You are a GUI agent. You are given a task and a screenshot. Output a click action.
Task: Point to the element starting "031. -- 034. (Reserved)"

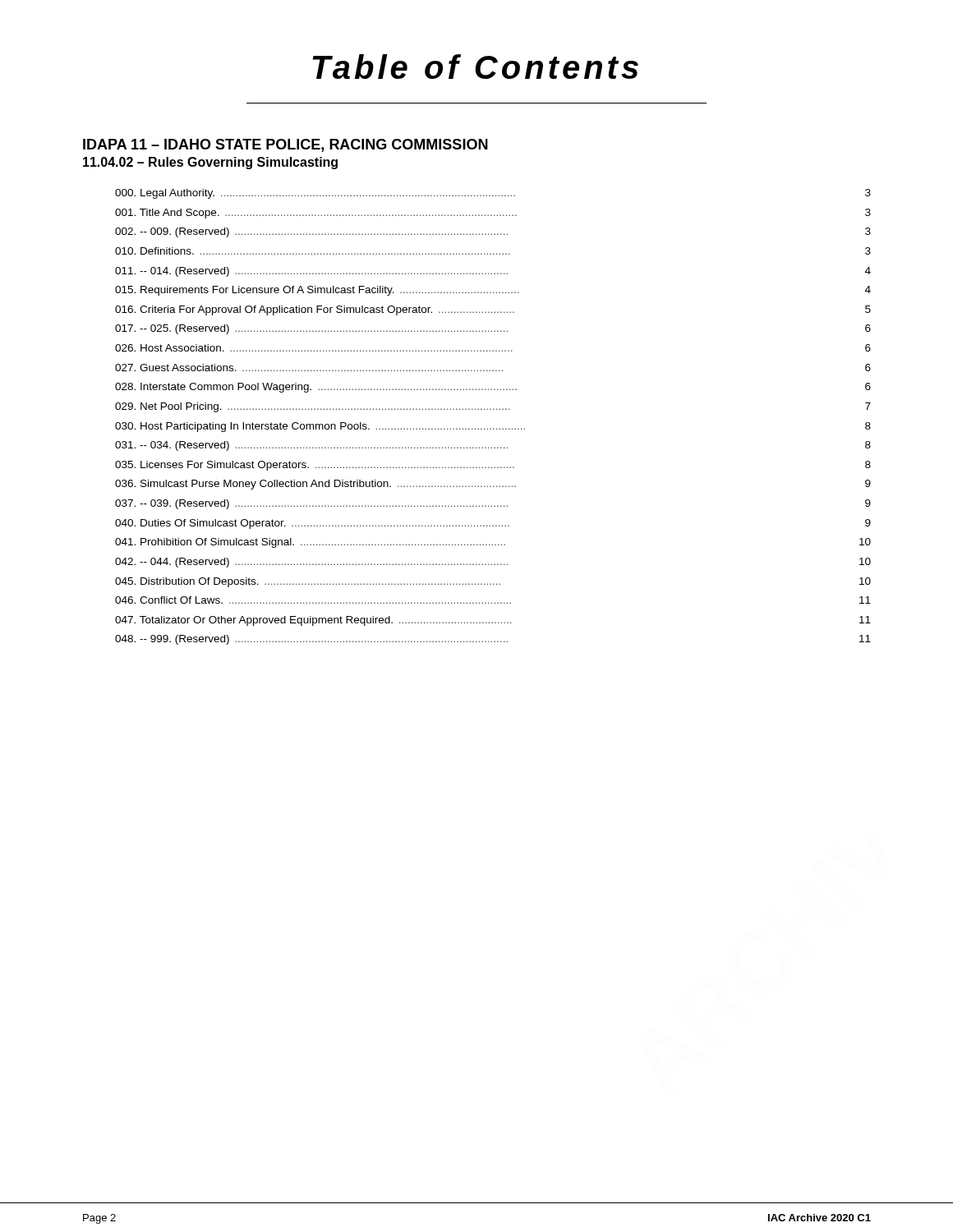[493, 445]
